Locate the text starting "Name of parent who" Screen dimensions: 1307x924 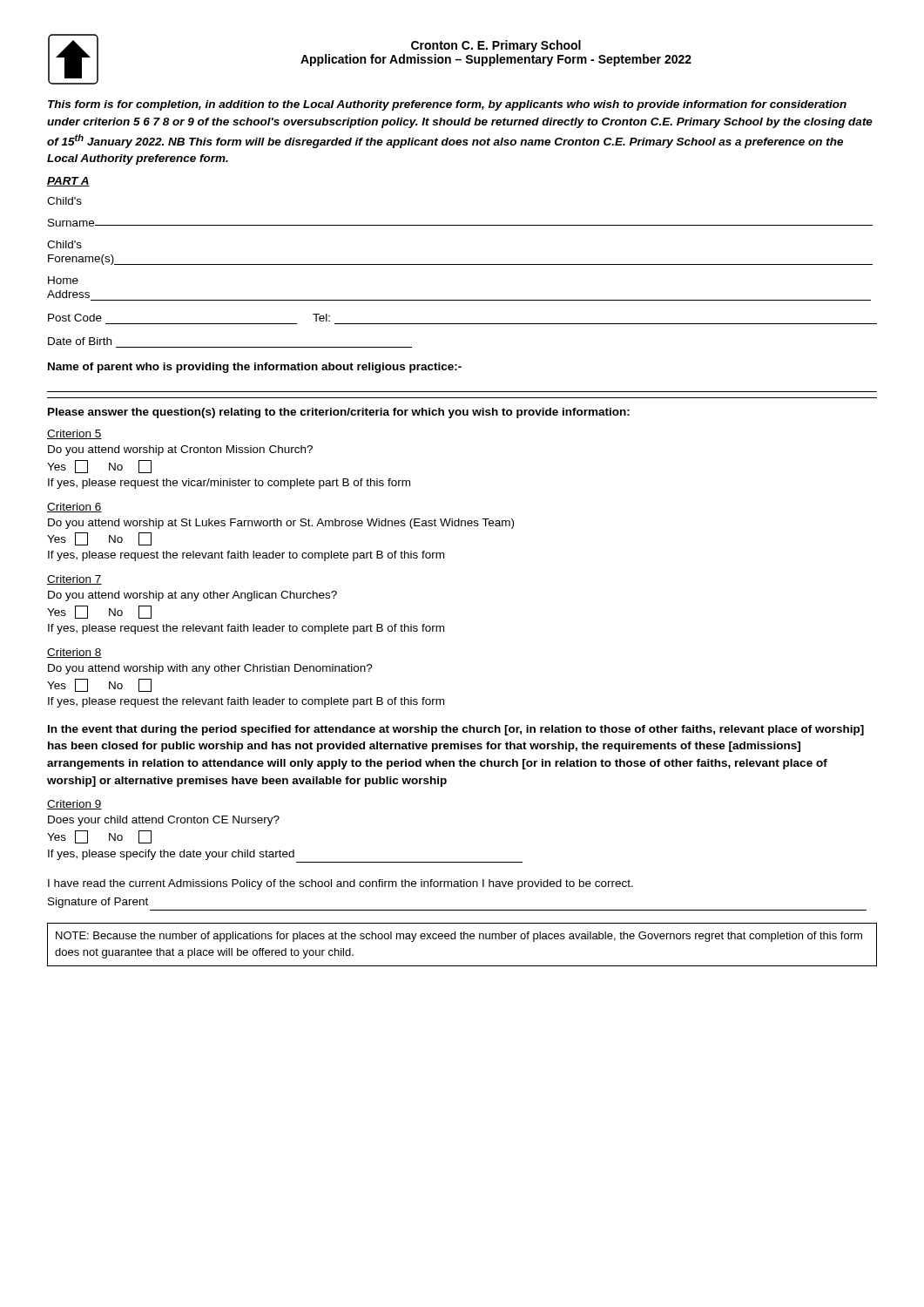tap(462, 376)
